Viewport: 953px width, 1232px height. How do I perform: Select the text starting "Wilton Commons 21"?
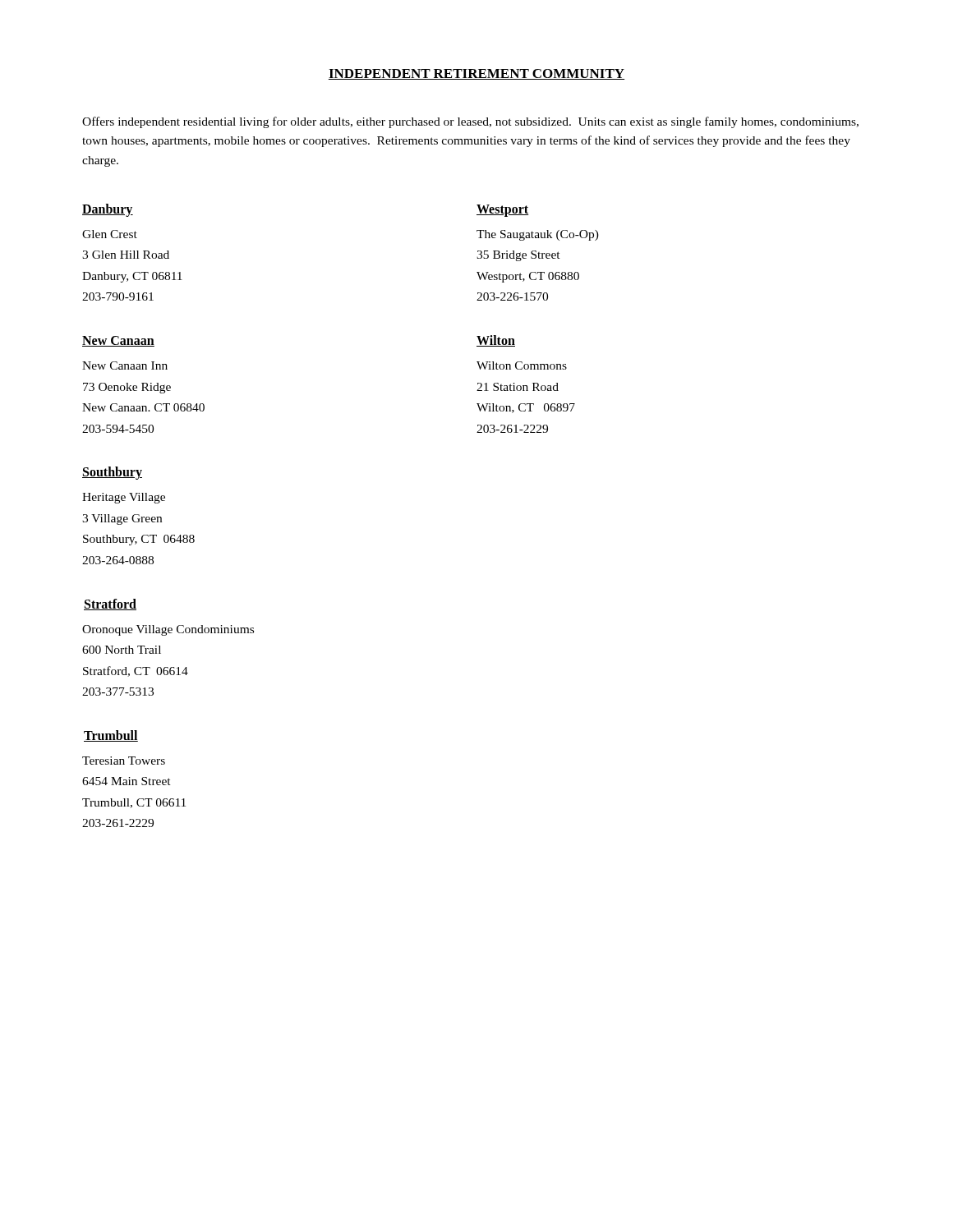click(522, 365)
